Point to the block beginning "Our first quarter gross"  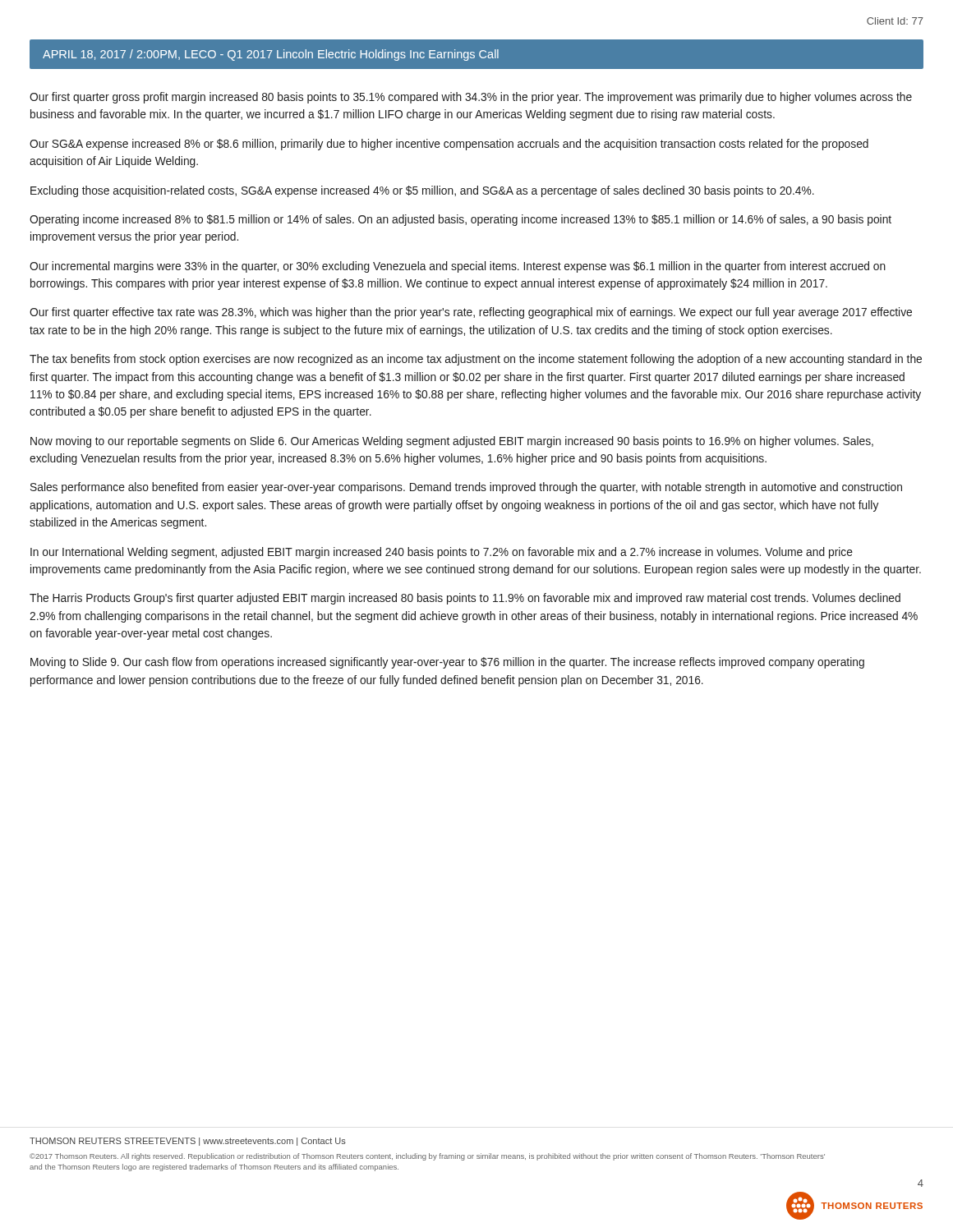coord(471,106)
